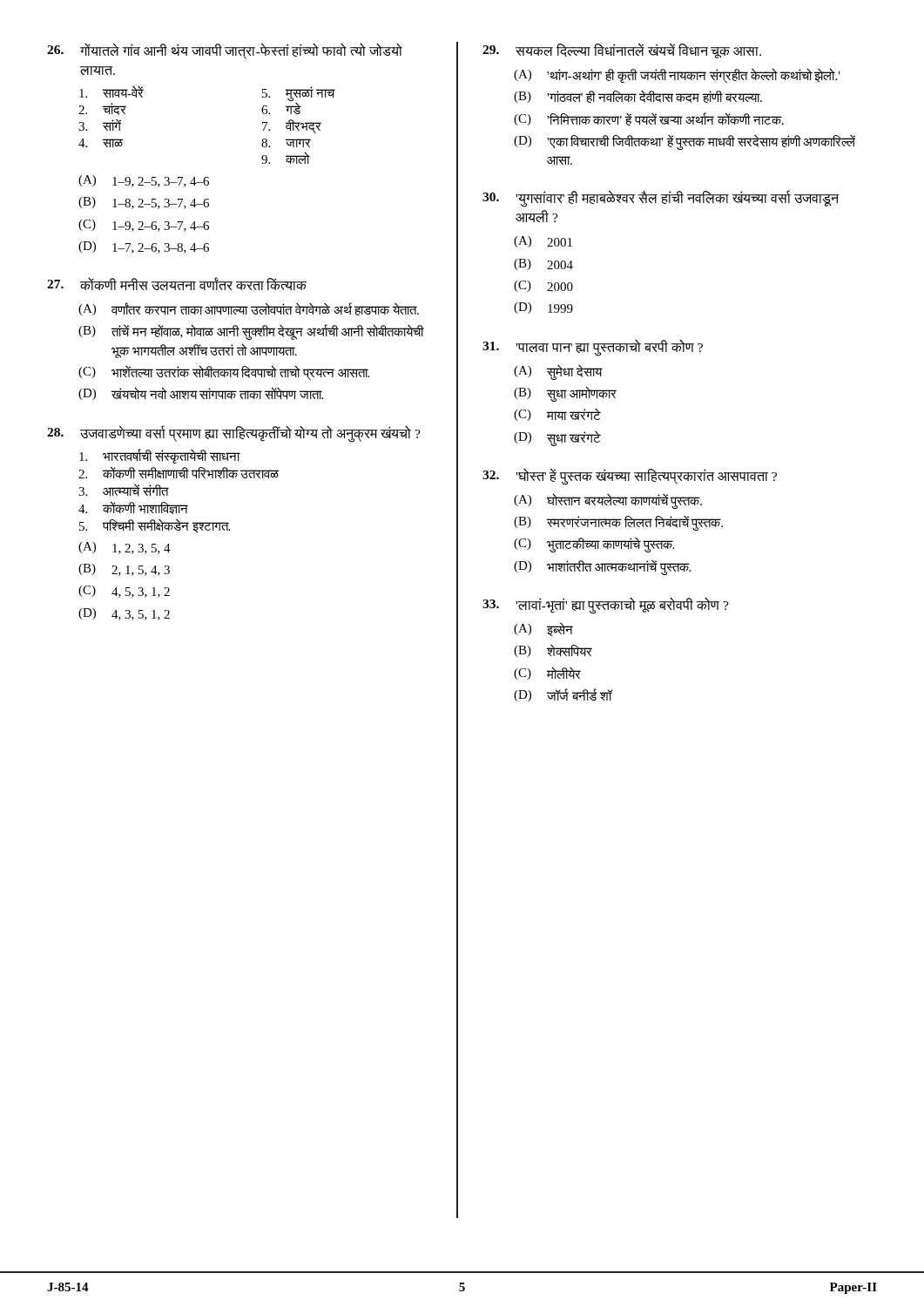Point to the text starting "(C)माया खरंगटे"
This screenshot has height=1307, width=924.
coord(557,416)
